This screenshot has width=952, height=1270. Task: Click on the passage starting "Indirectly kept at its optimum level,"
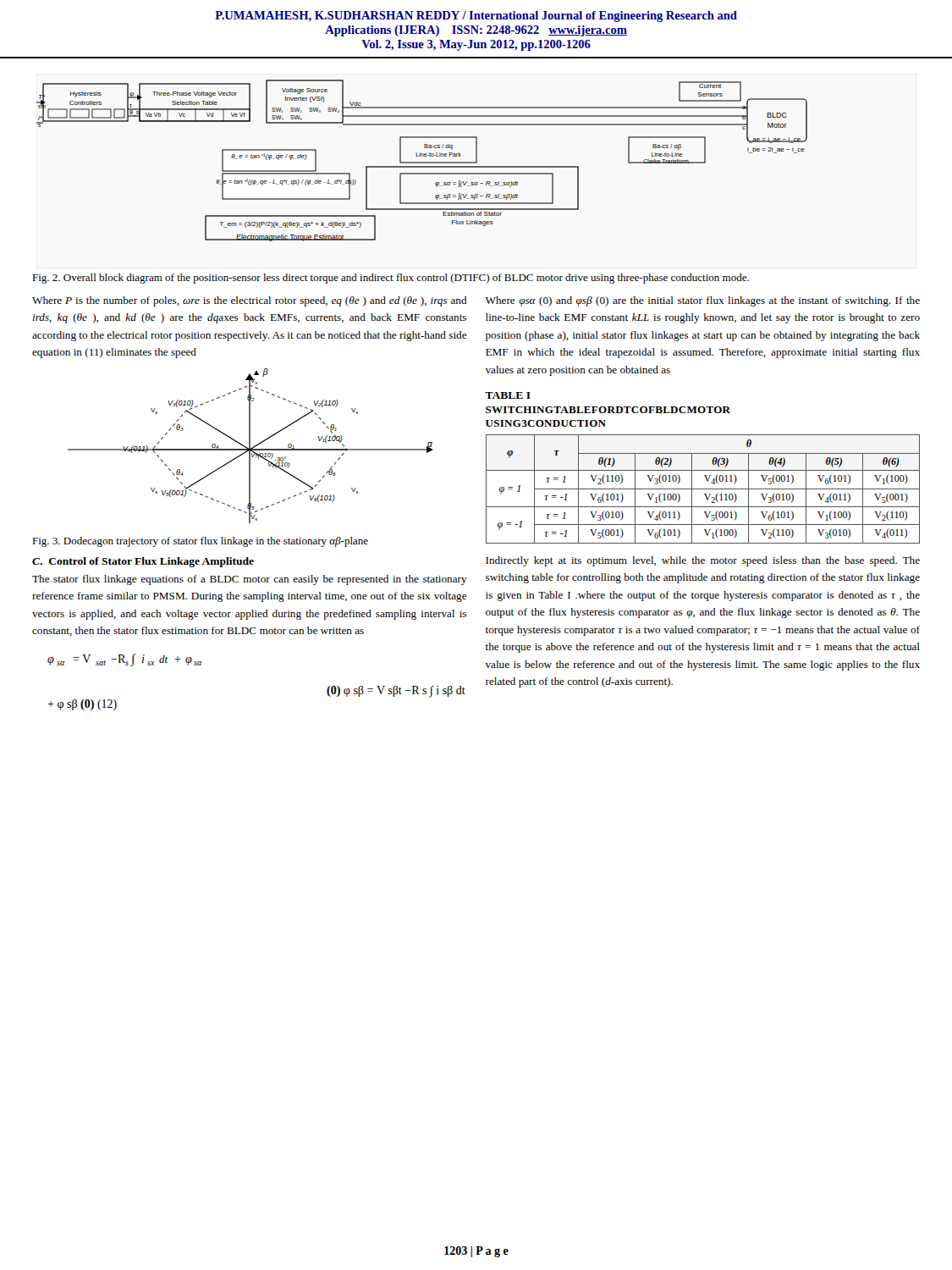coord(703,621)
